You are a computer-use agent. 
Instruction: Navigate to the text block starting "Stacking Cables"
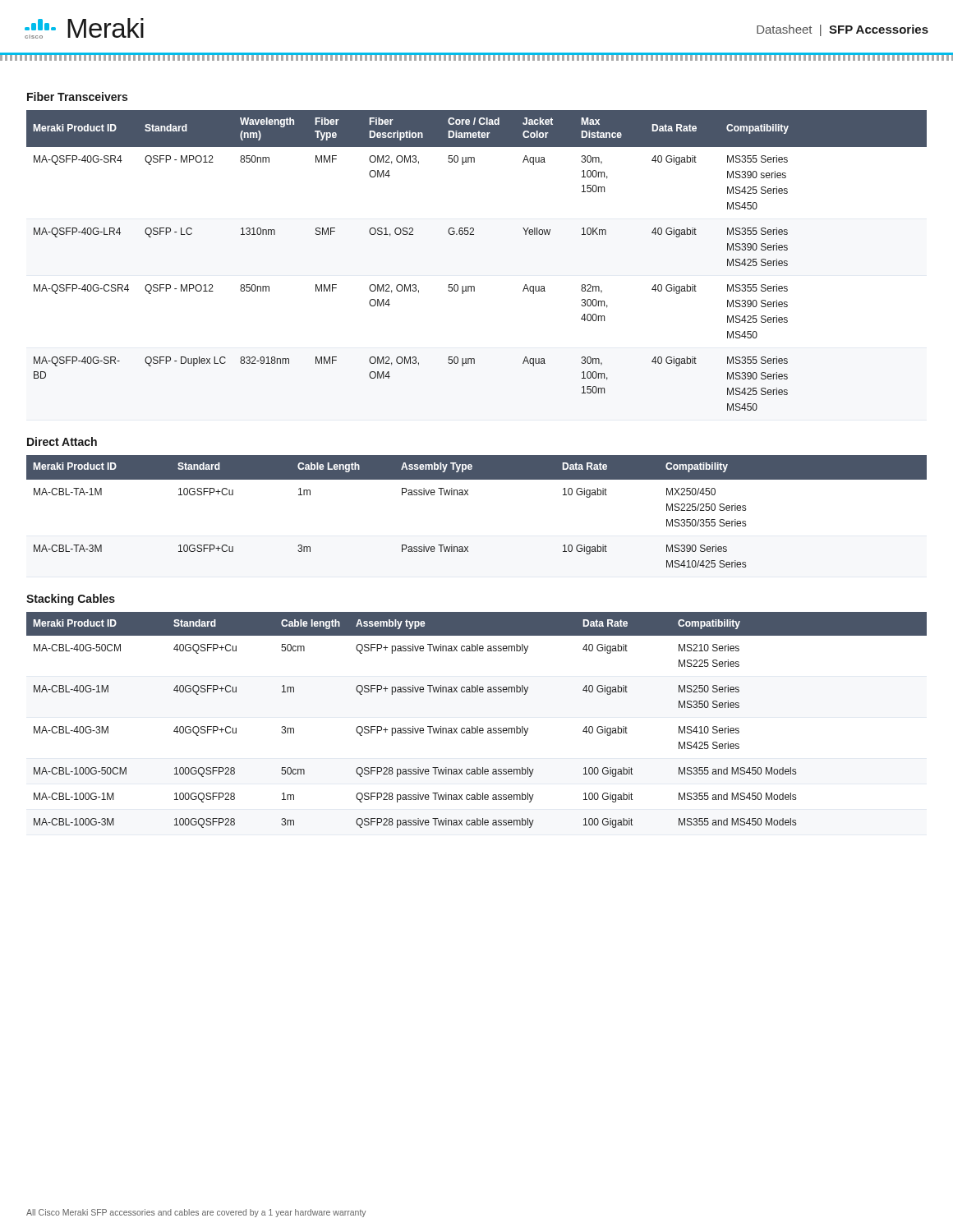[71, 599]
